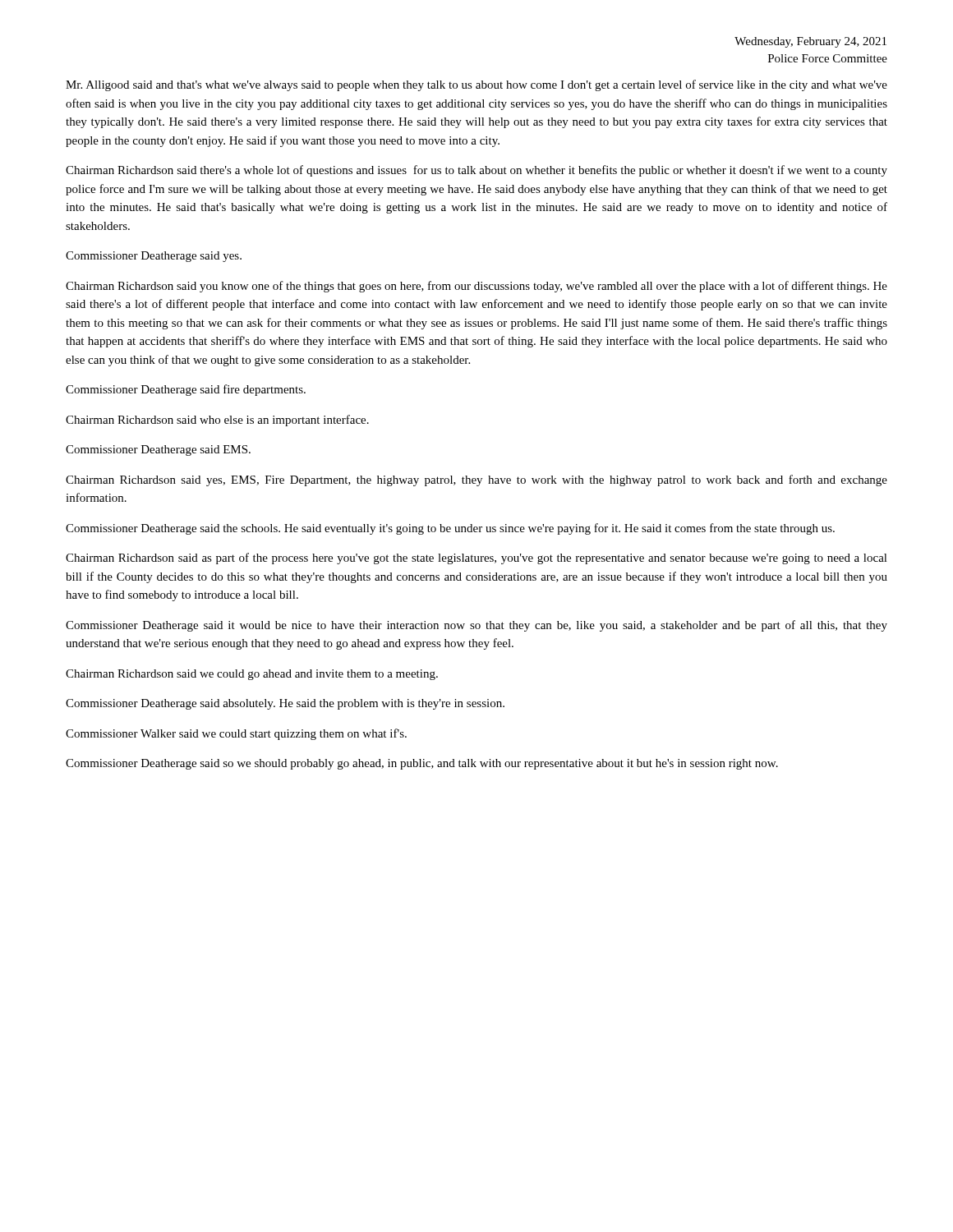Find the text block starting "Chairman Richardson said yes,"
This screenshot has height=1232, width=953.
[476, 488]
